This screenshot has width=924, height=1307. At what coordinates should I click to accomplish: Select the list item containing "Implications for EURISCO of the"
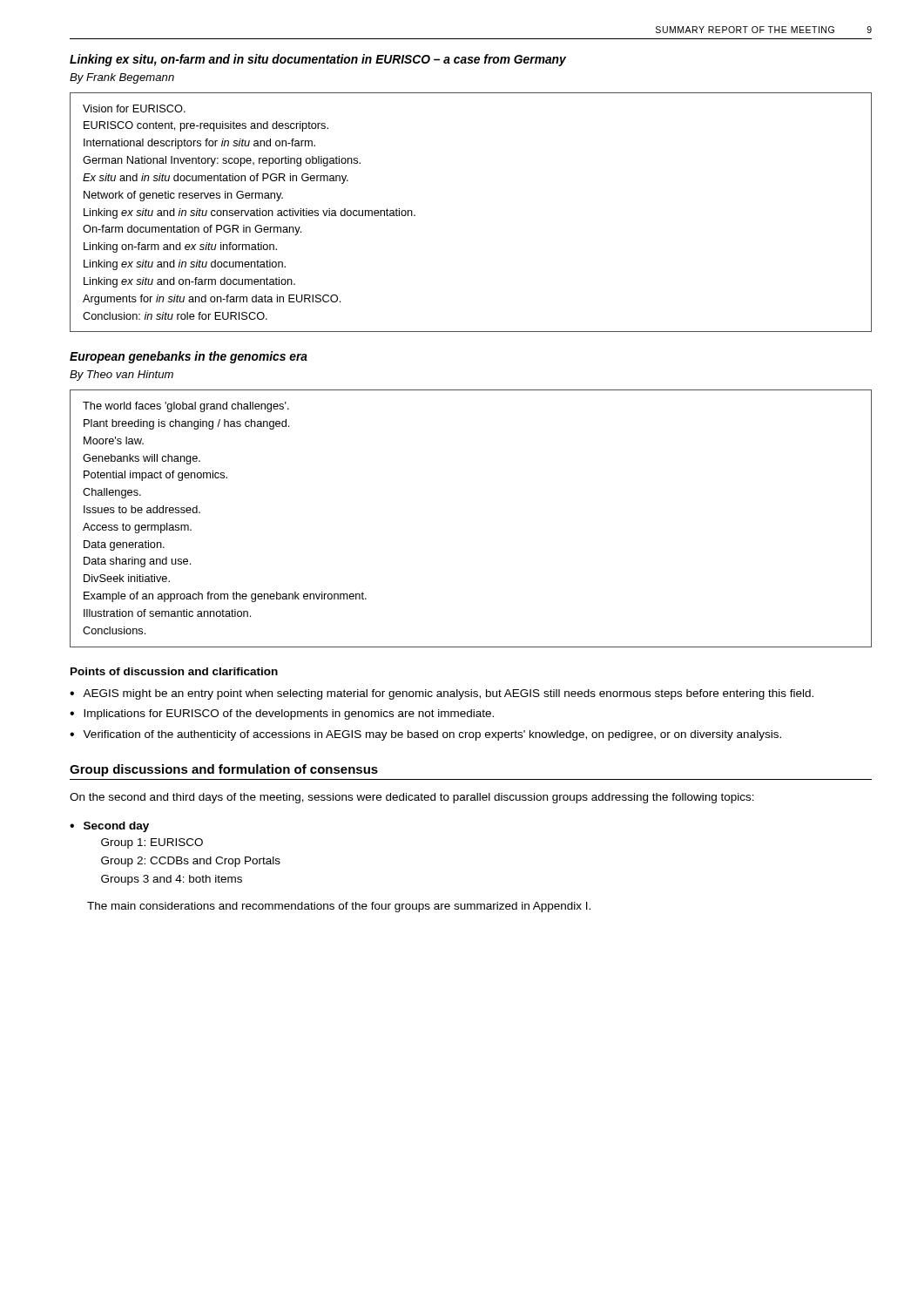(x=289, y=713)
